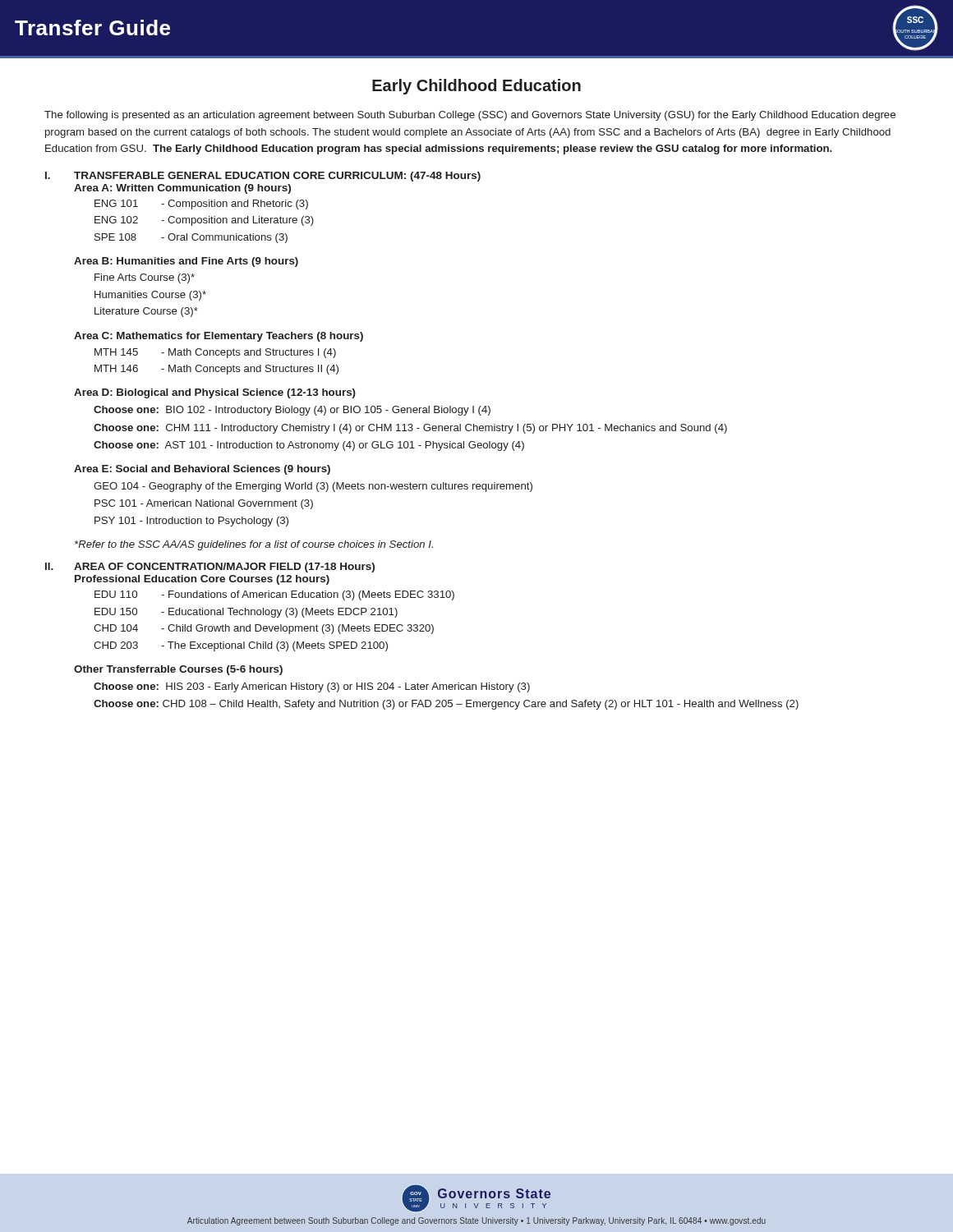953x1232 pixels.
Task: Find the list item with the text "EDU 150 - Educational Technology (3) (Meets EDCP"
Action: point(246,612)
